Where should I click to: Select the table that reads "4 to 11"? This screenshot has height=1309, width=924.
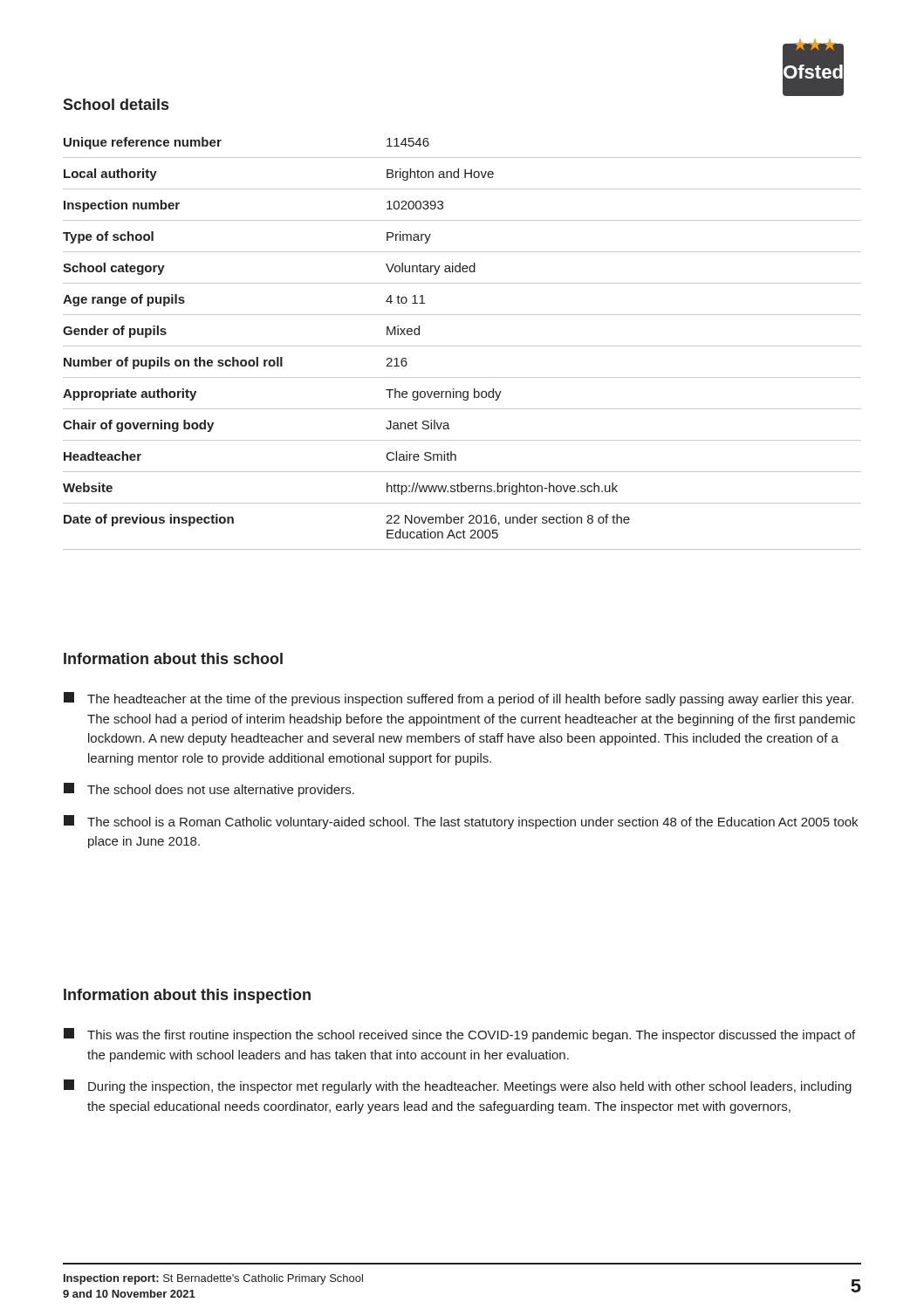[x=462, y=338]
